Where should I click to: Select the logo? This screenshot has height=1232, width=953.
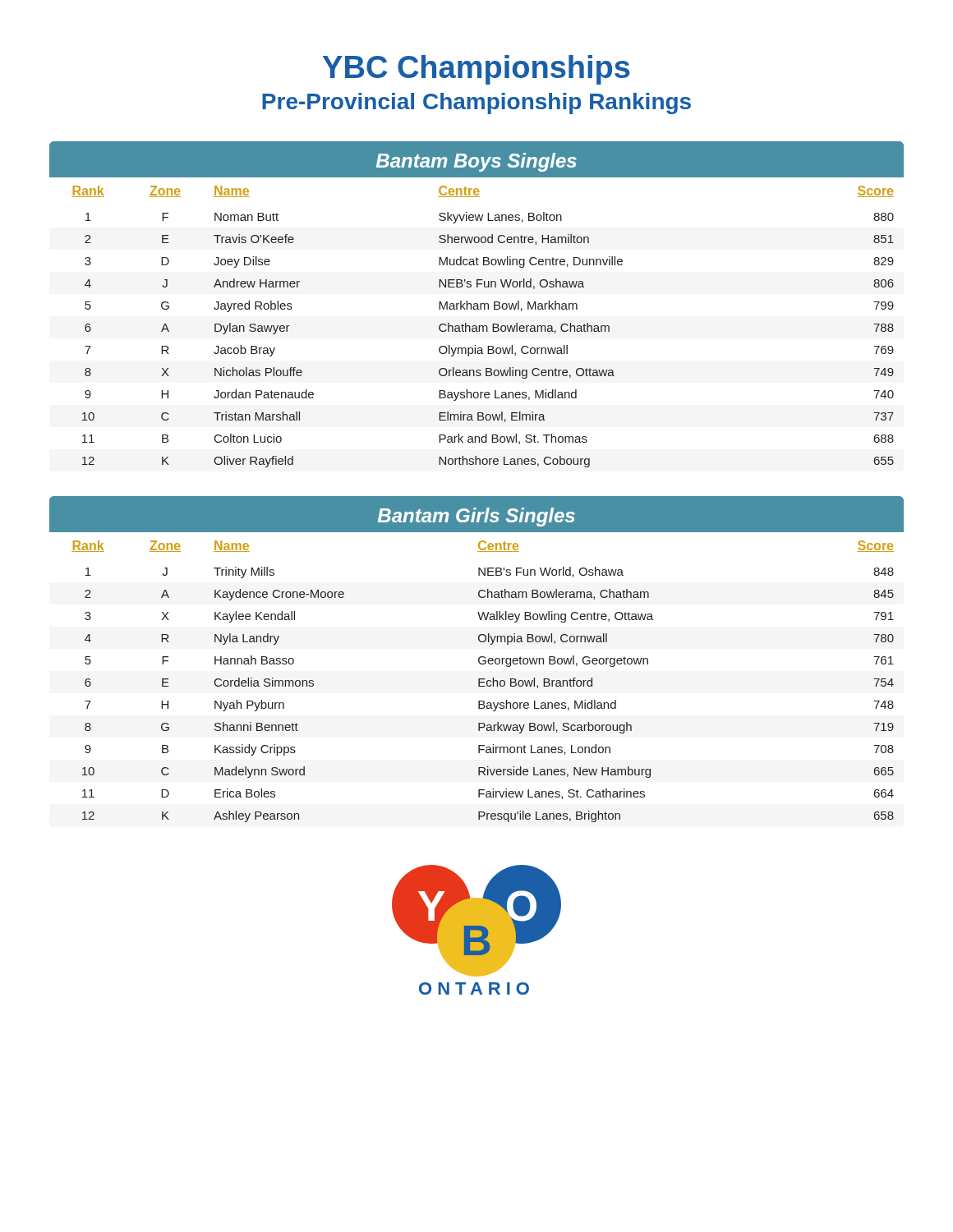click(476, 929)
